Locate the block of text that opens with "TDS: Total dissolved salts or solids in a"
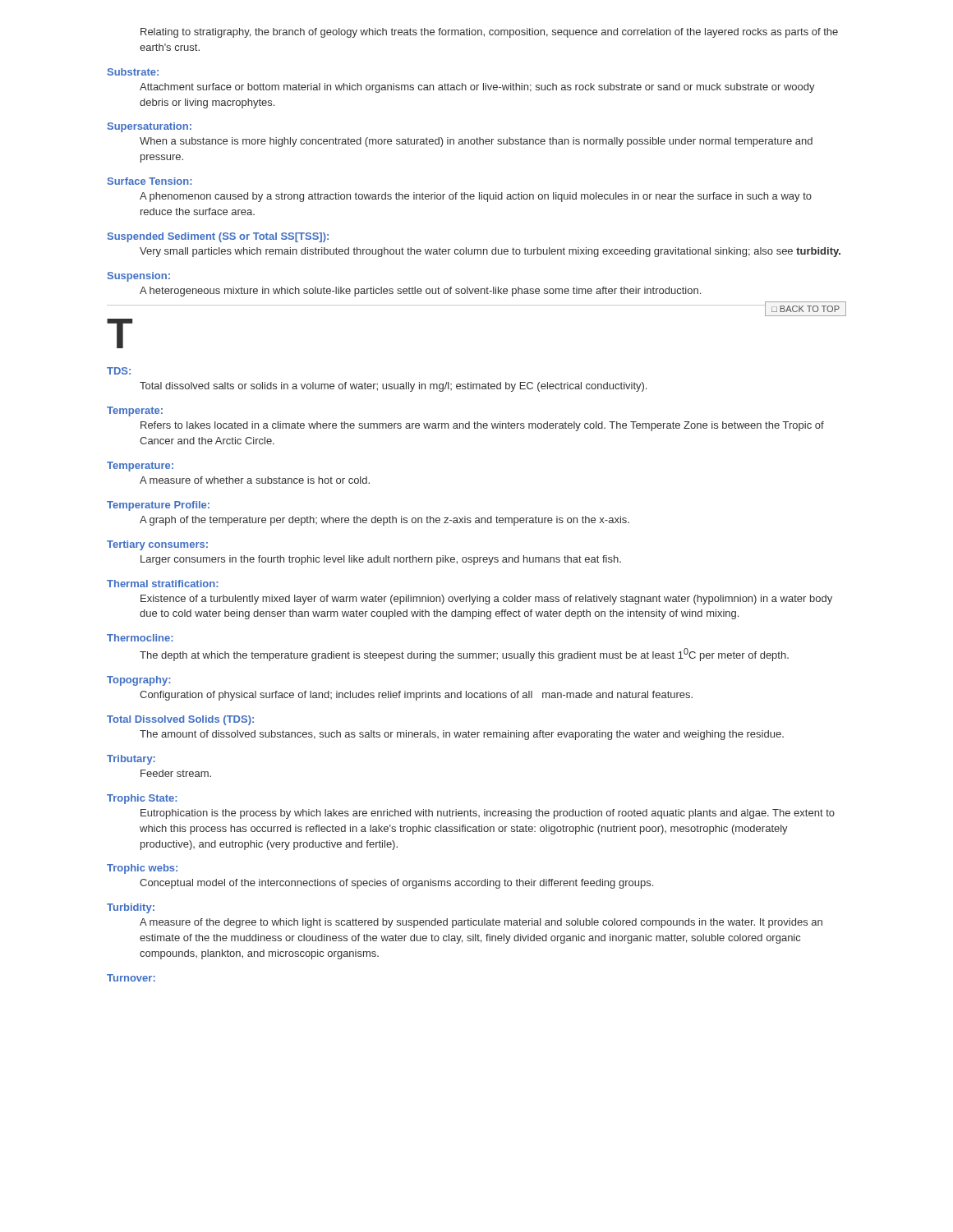Image resolution: width=953 pixels, height=1232 pixels. click(x=476, y=380)
